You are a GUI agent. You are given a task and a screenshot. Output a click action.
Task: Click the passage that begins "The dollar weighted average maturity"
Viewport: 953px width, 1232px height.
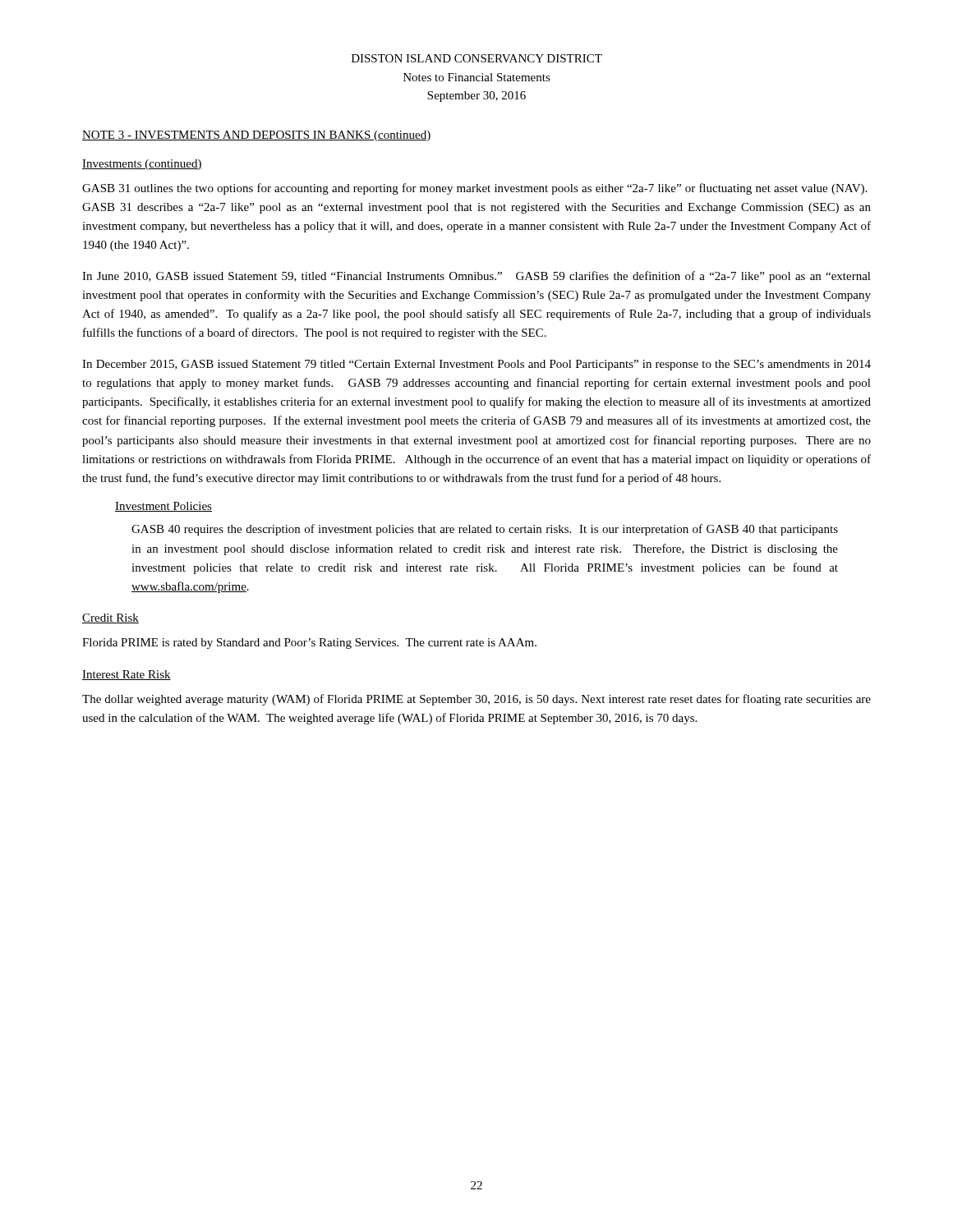[x=476, y=708]
